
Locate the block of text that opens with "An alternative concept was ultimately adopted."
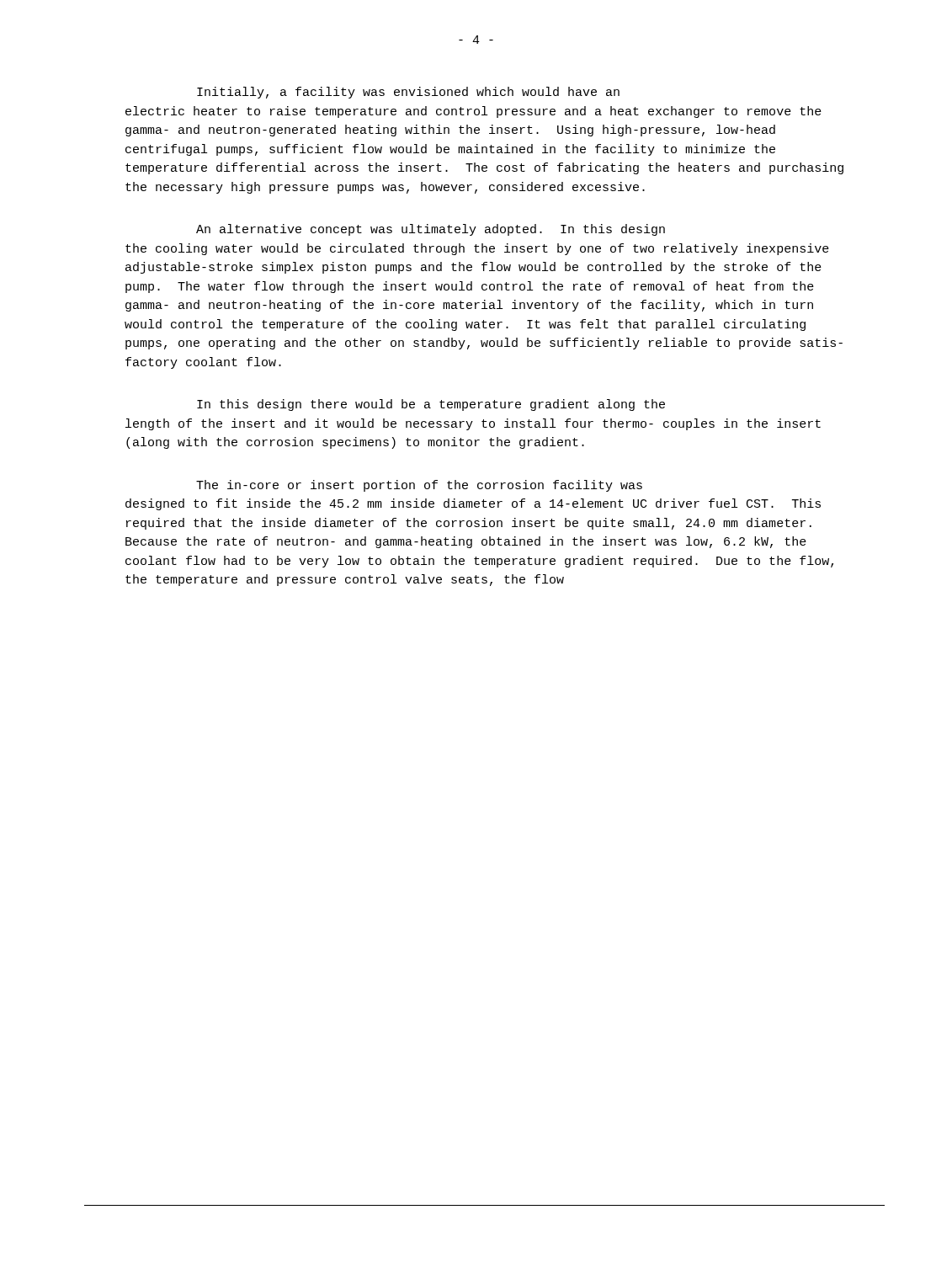point(492,296)
